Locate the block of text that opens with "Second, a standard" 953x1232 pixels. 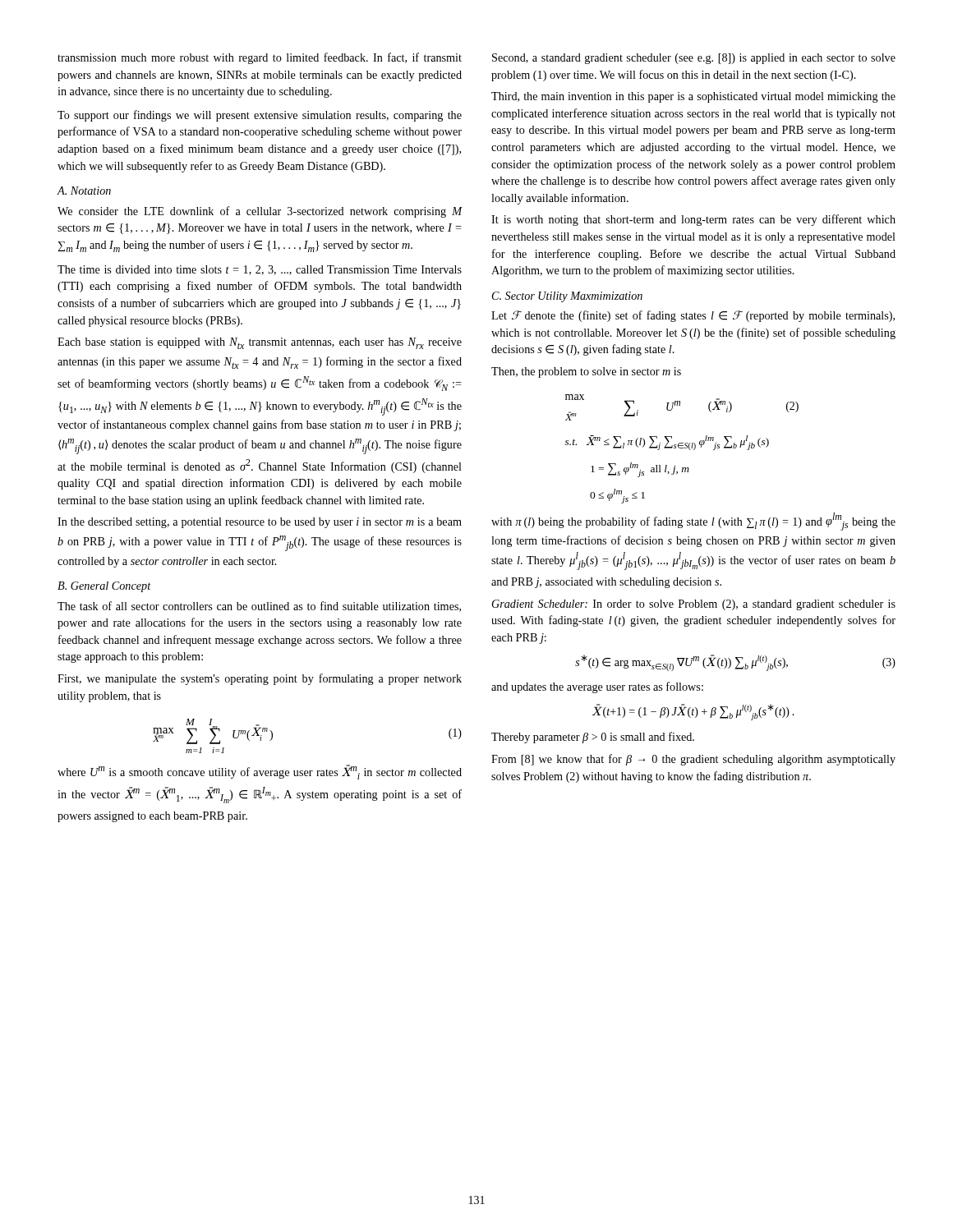pos(694,59)
